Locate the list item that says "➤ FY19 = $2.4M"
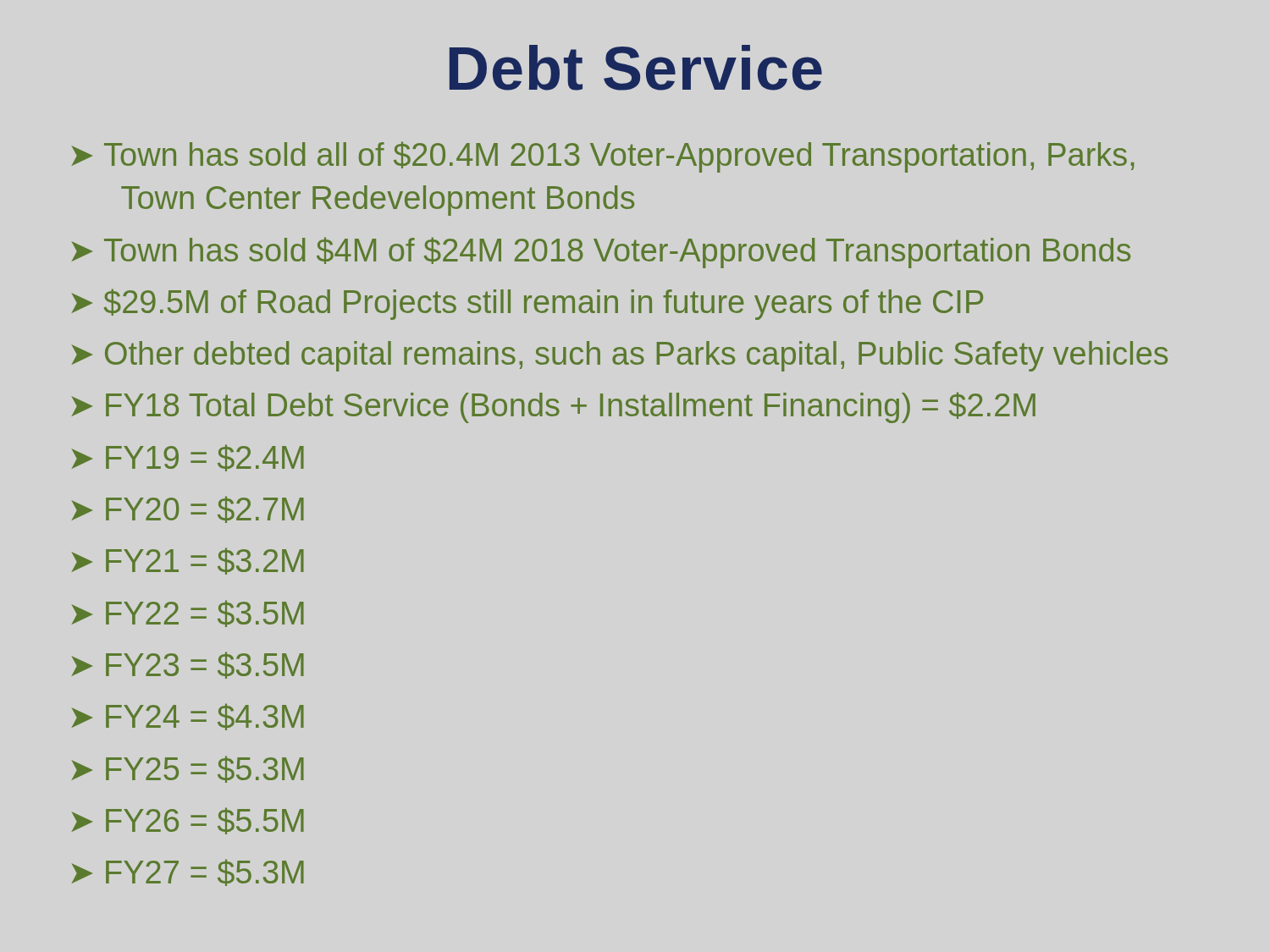1270x952 pixels. (x=188, y=458)
